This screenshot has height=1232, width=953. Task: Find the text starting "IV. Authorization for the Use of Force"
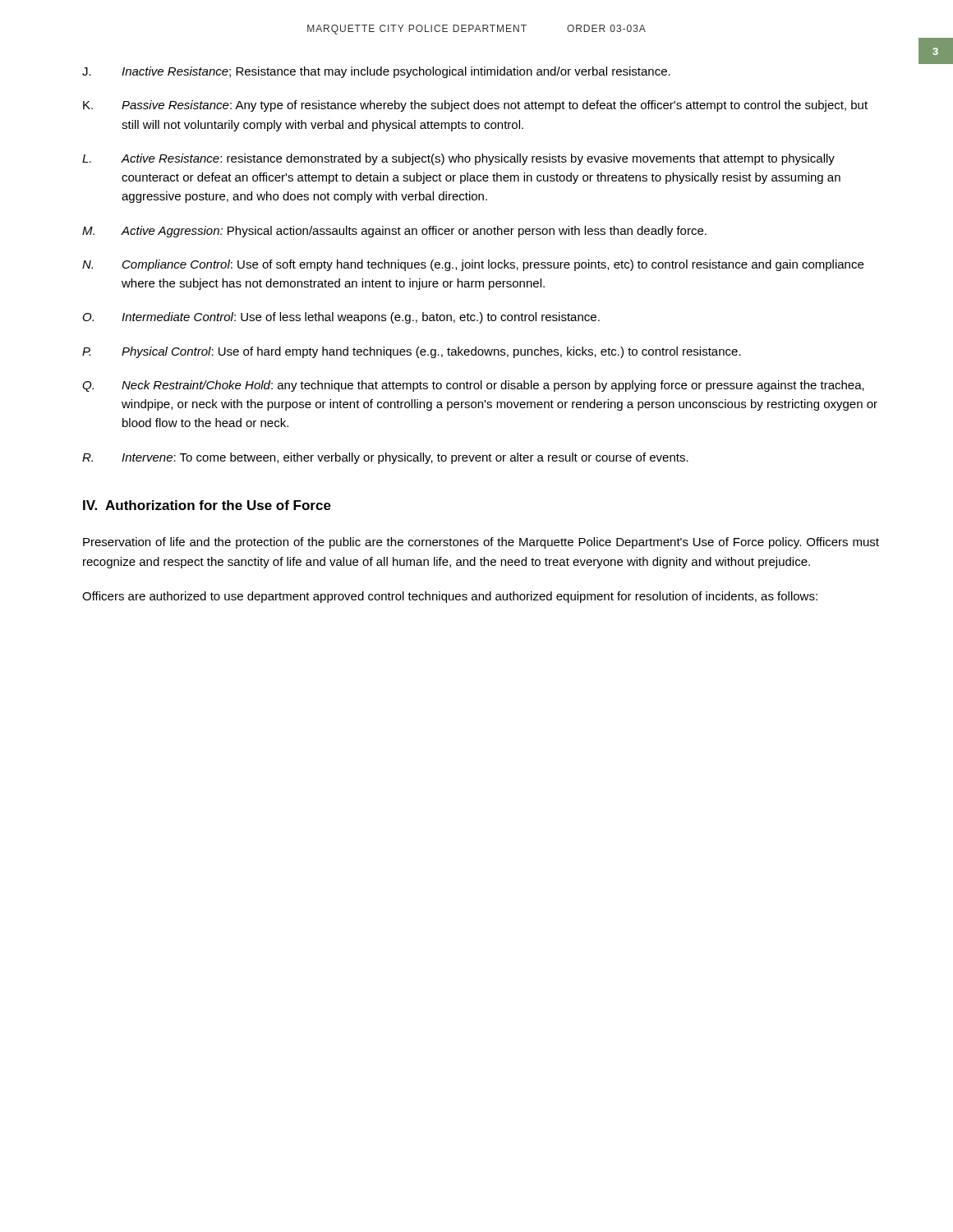207,505
